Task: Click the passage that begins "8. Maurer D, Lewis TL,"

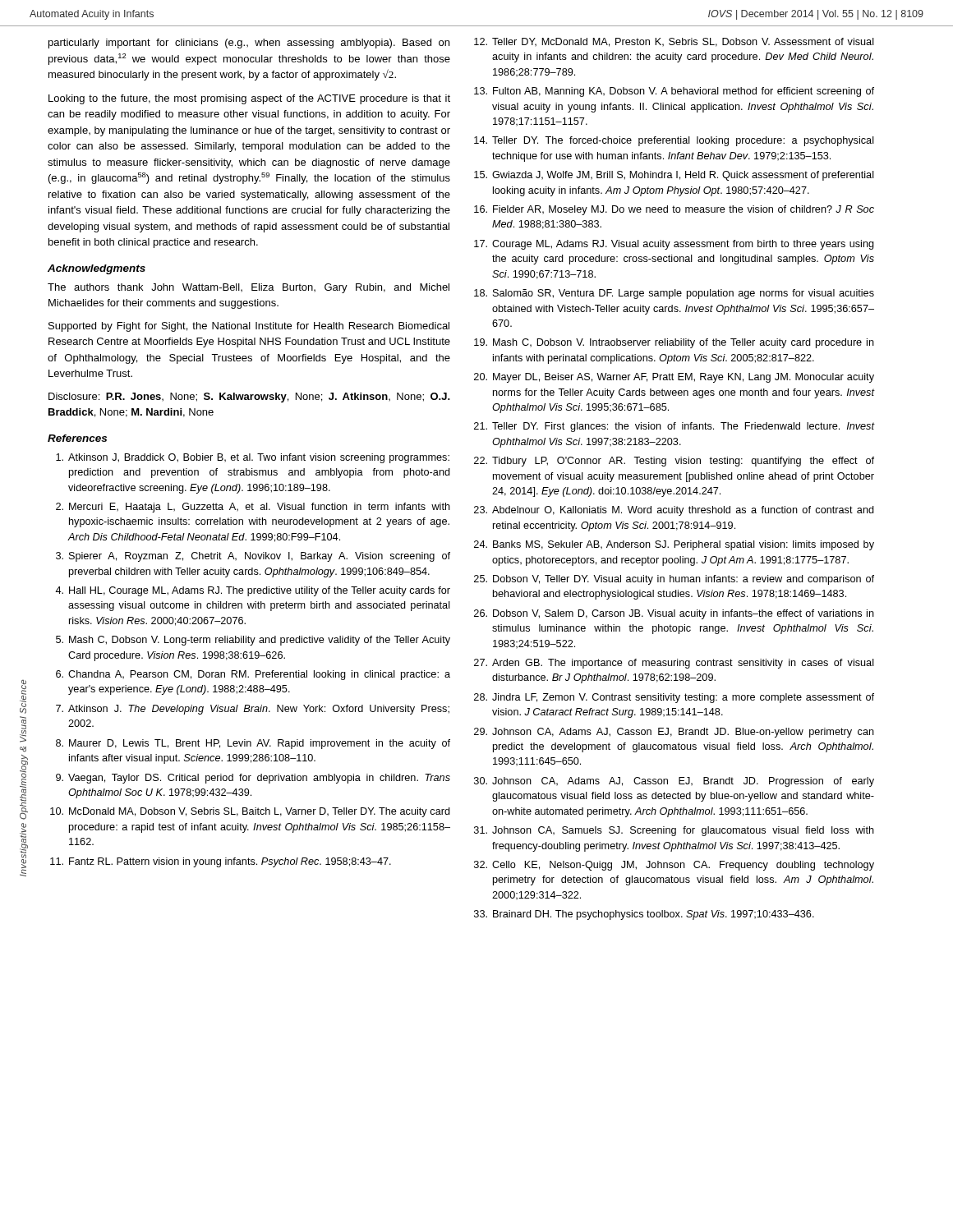Action: pos(249,751)
